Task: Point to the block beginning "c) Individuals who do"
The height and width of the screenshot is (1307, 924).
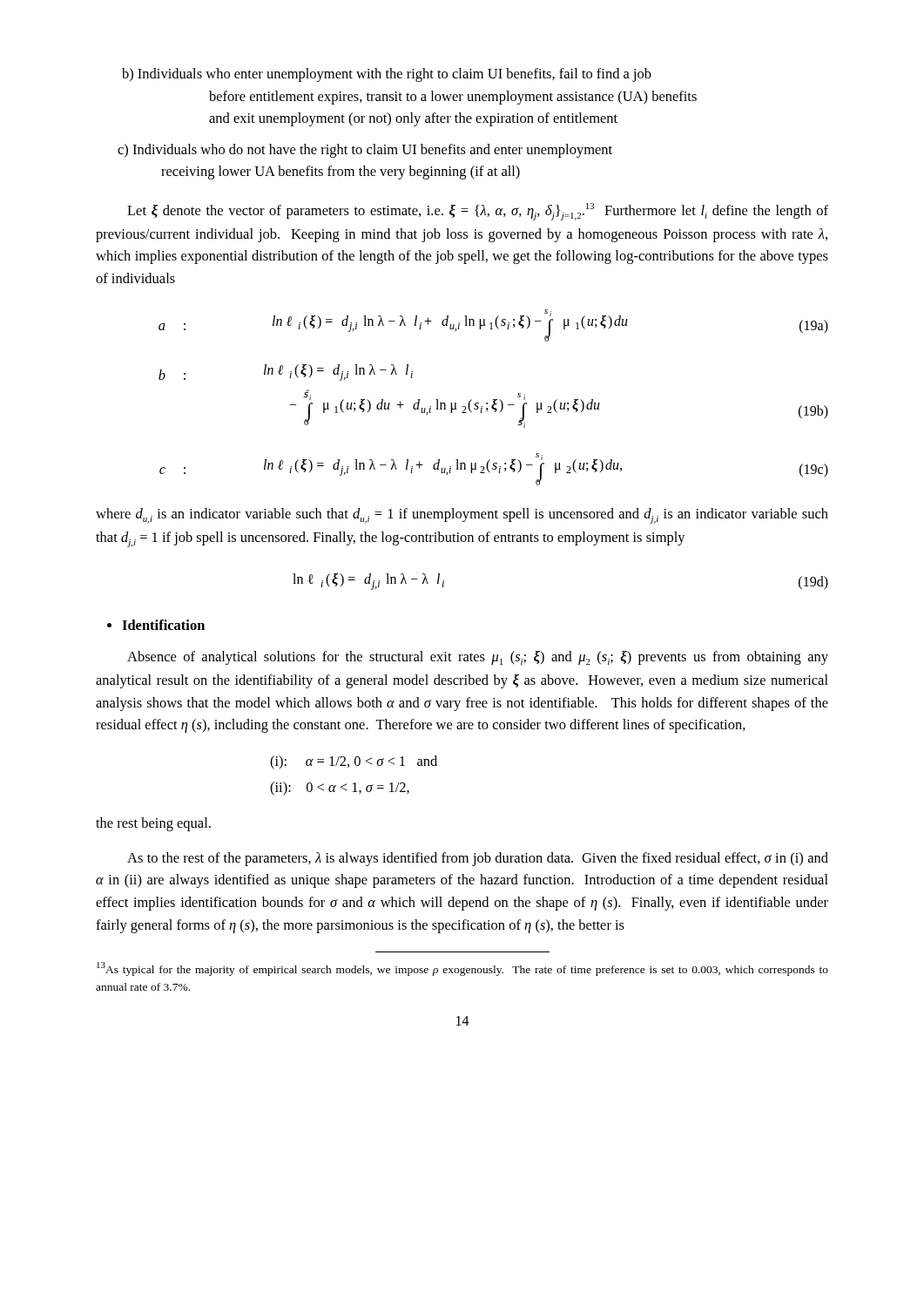Action: 473,162
